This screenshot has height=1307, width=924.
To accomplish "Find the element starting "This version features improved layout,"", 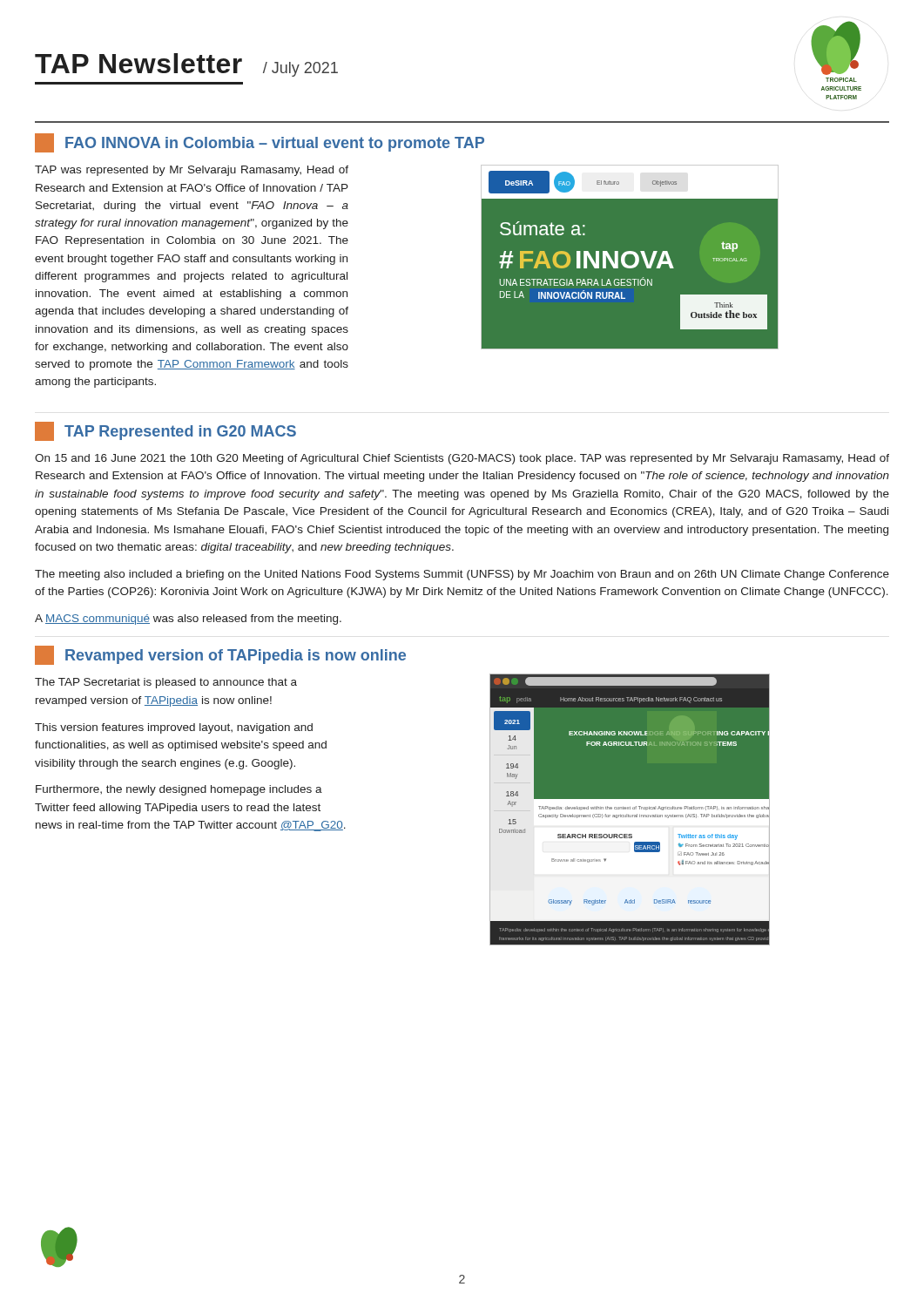I will (192, 745).
